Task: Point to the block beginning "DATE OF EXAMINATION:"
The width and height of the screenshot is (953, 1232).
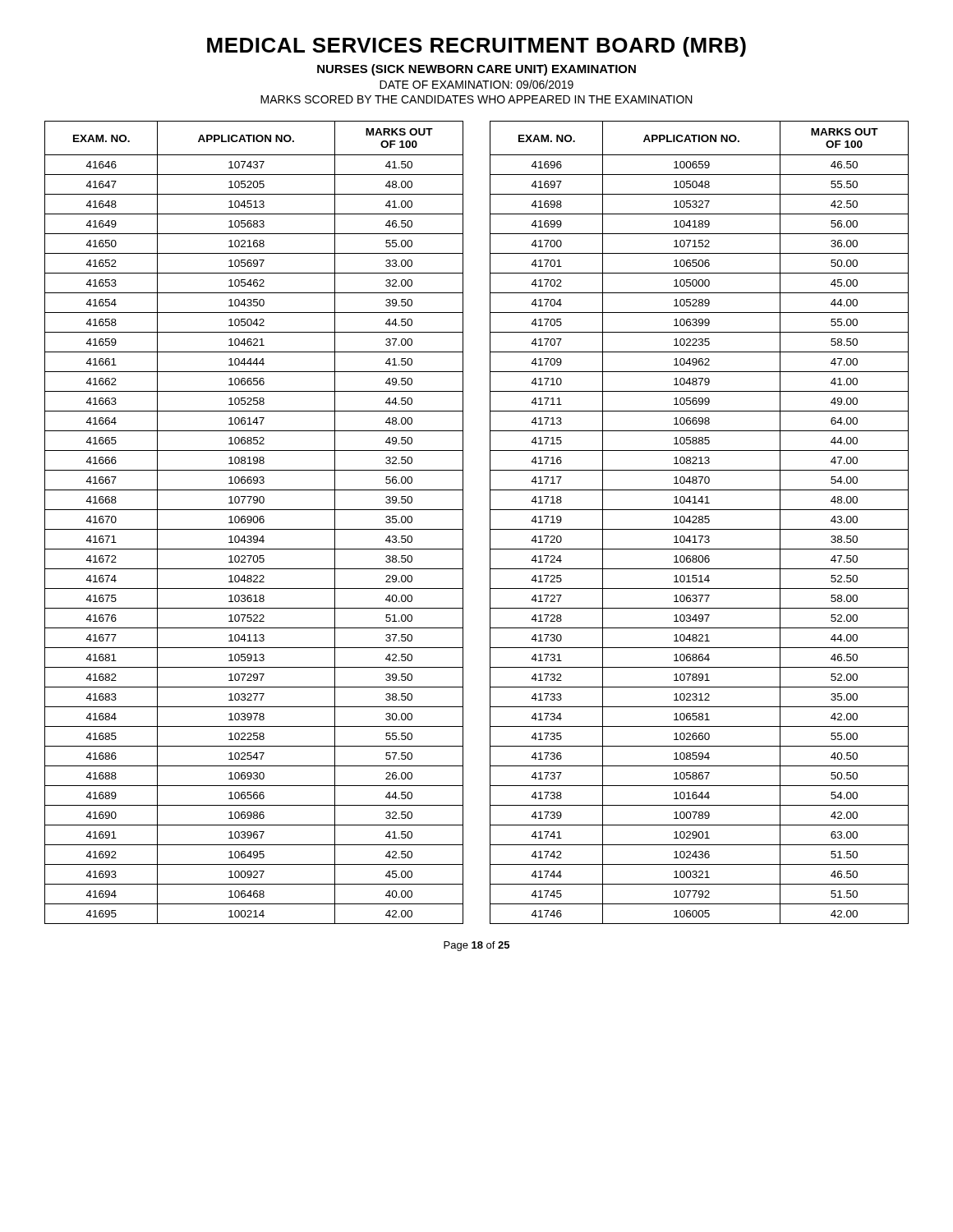Action: click(x=476, y=85)
